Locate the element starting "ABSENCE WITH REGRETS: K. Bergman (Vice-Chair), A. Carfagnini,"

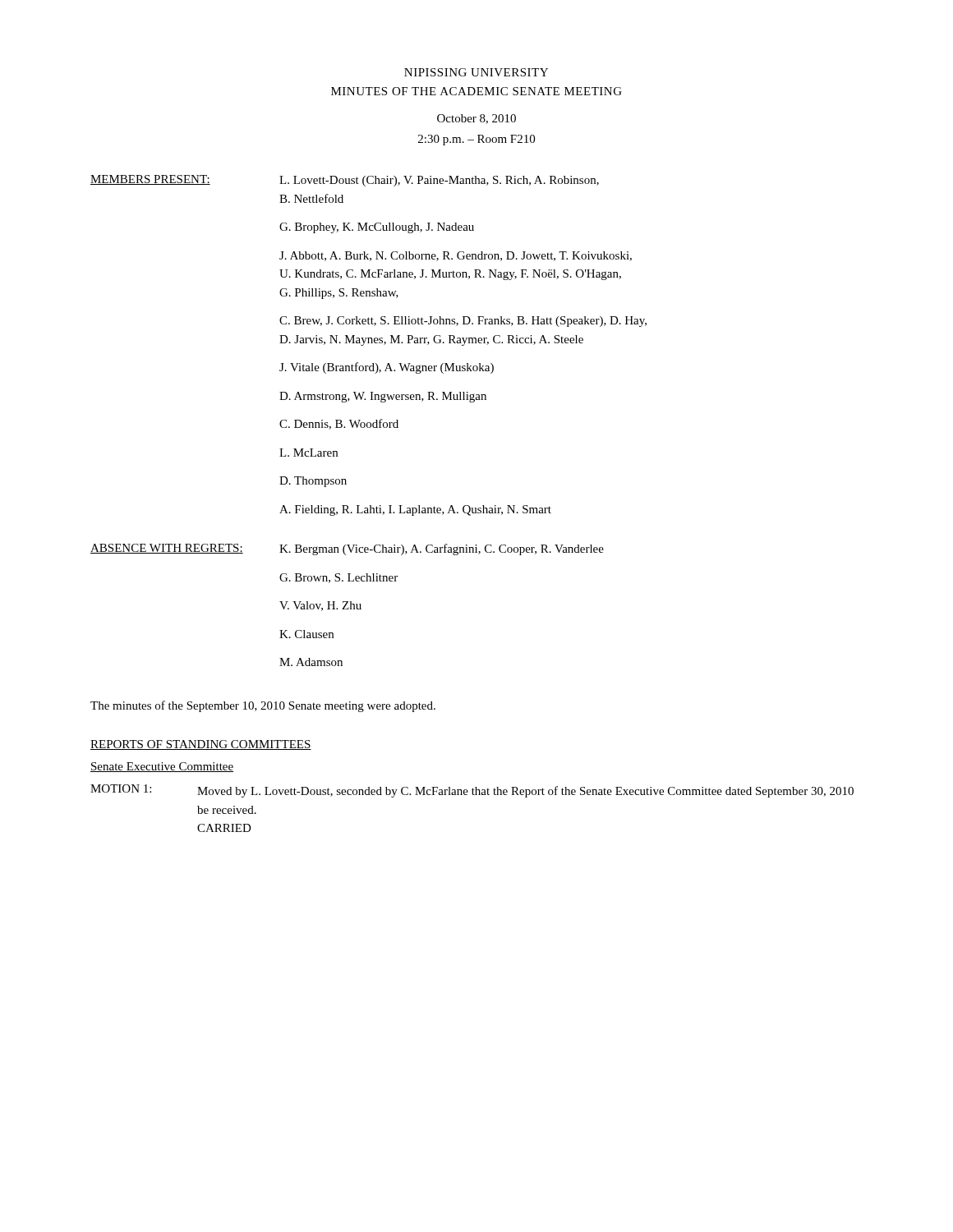[347, 549]
